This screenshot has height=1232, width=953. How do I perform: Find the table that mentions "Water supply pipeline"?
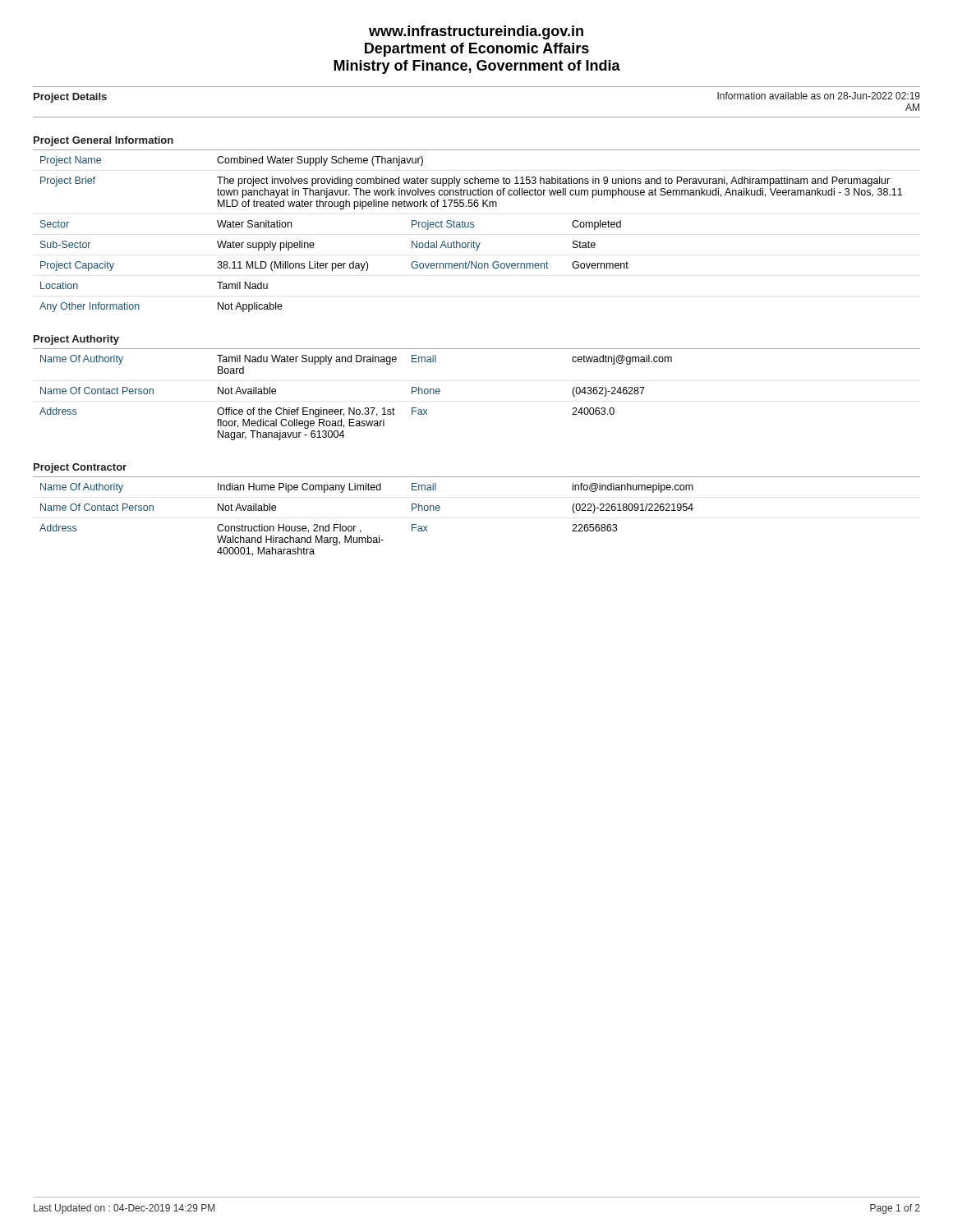476,233
